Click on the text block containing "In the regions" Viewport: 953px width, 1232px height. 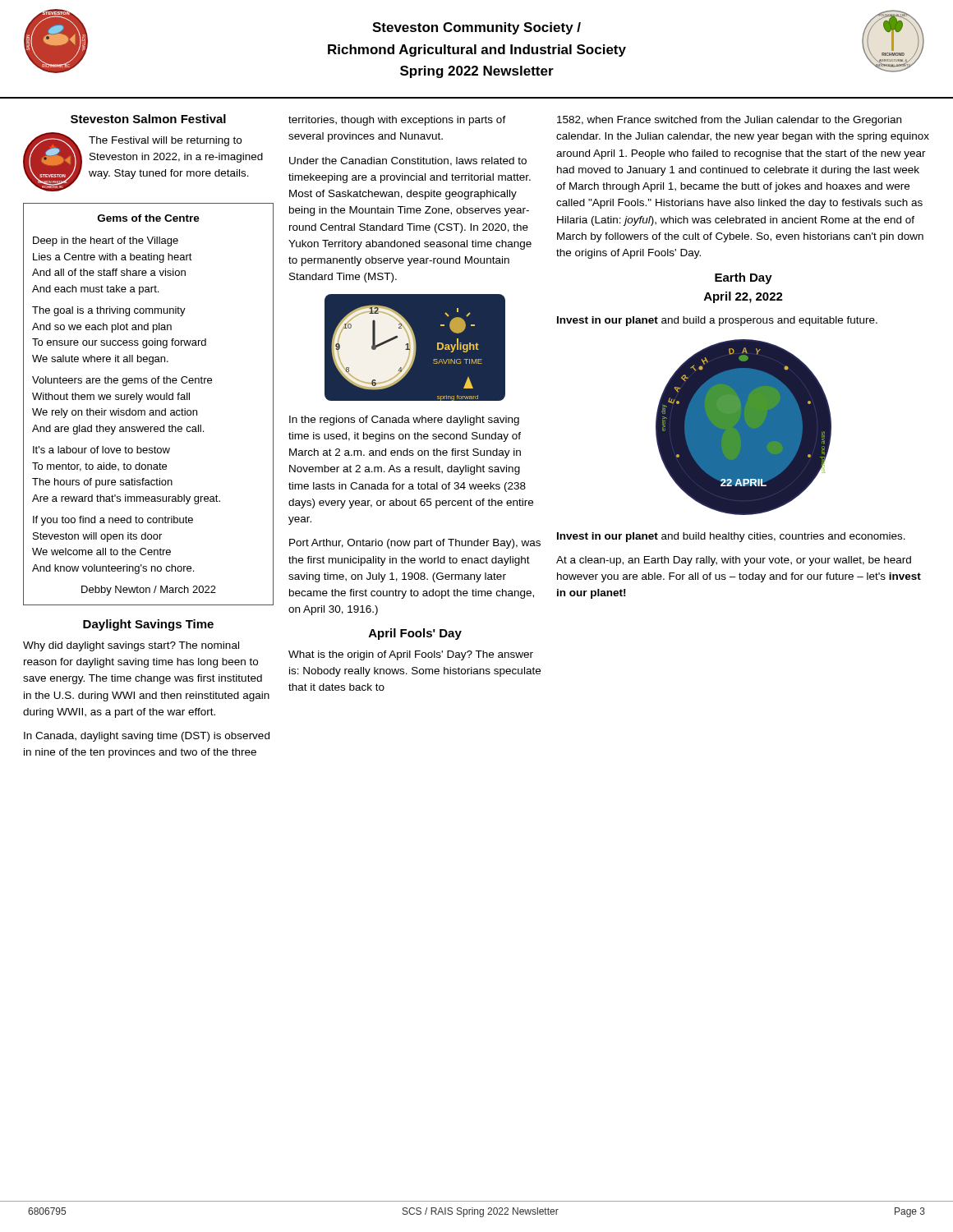pos(411,469)
